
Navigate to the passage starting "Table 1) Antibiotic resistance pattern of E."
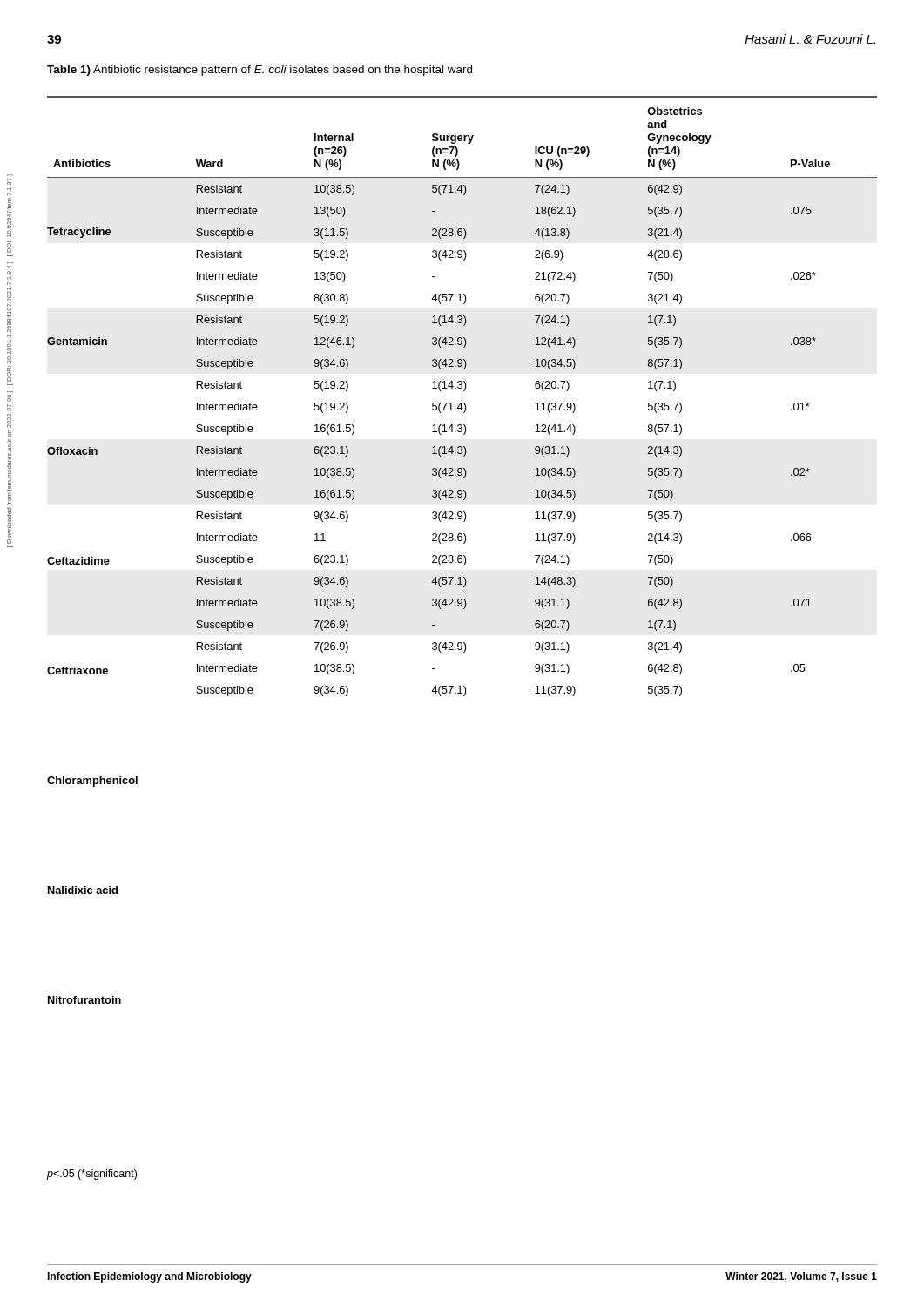[260, 69]
